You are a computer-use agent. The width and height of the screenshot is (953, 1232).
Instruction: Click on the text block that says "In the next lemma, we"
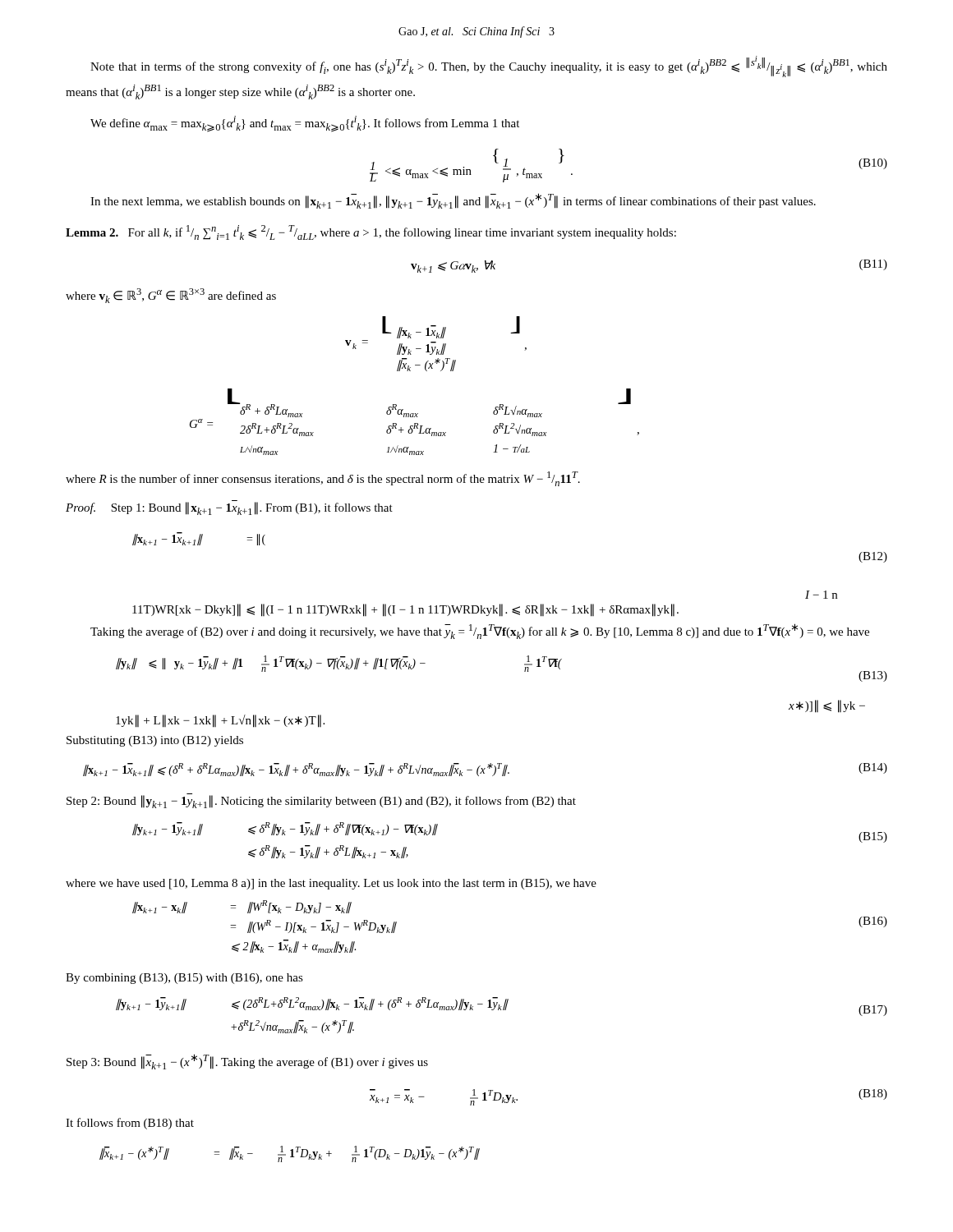[476, 202]
